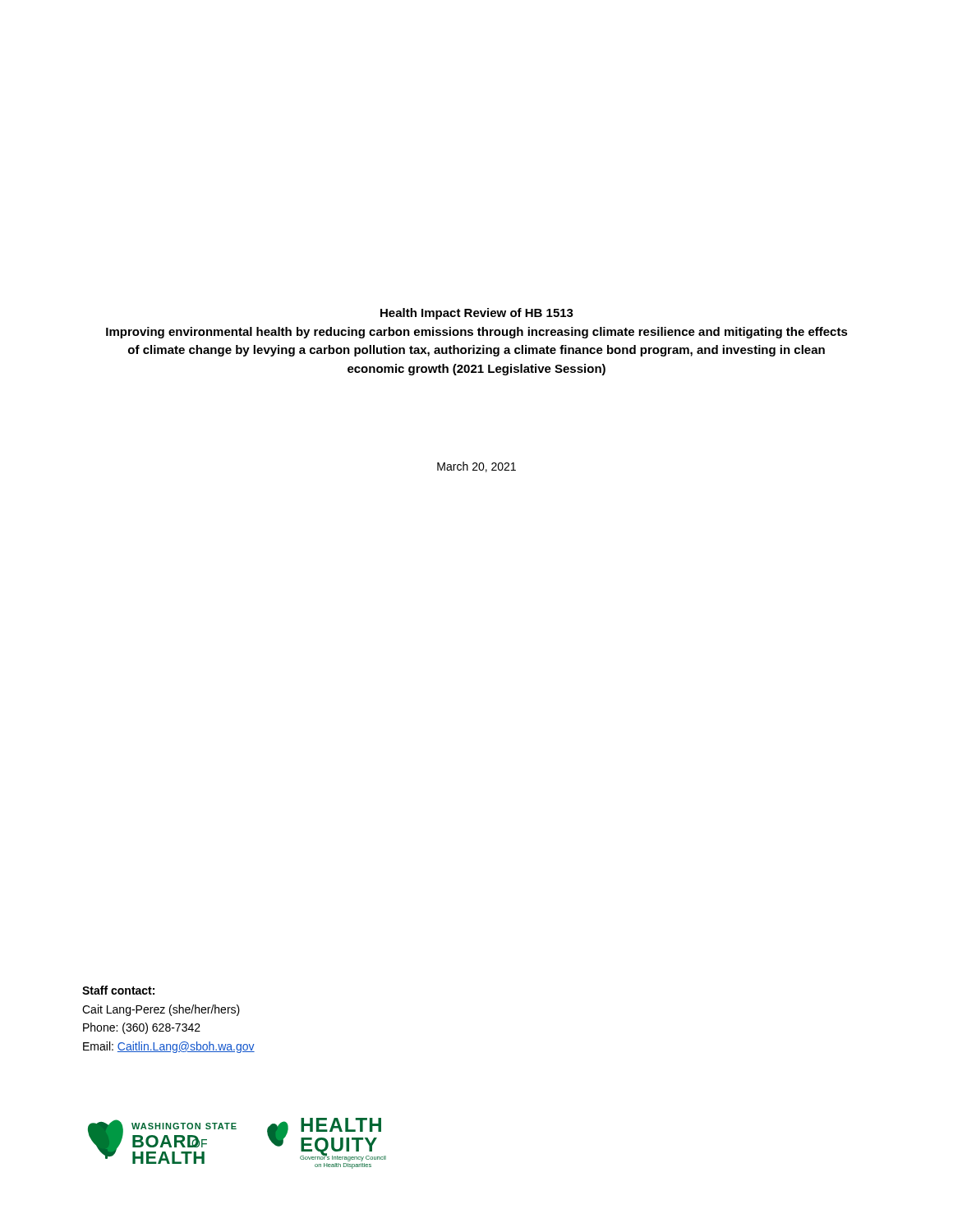This screenshot has height=1232, width=953.
Task: Click on the text block that reads "Staff contact: Cait Lang-Perez"
Action: click(x=168, y=1019)
